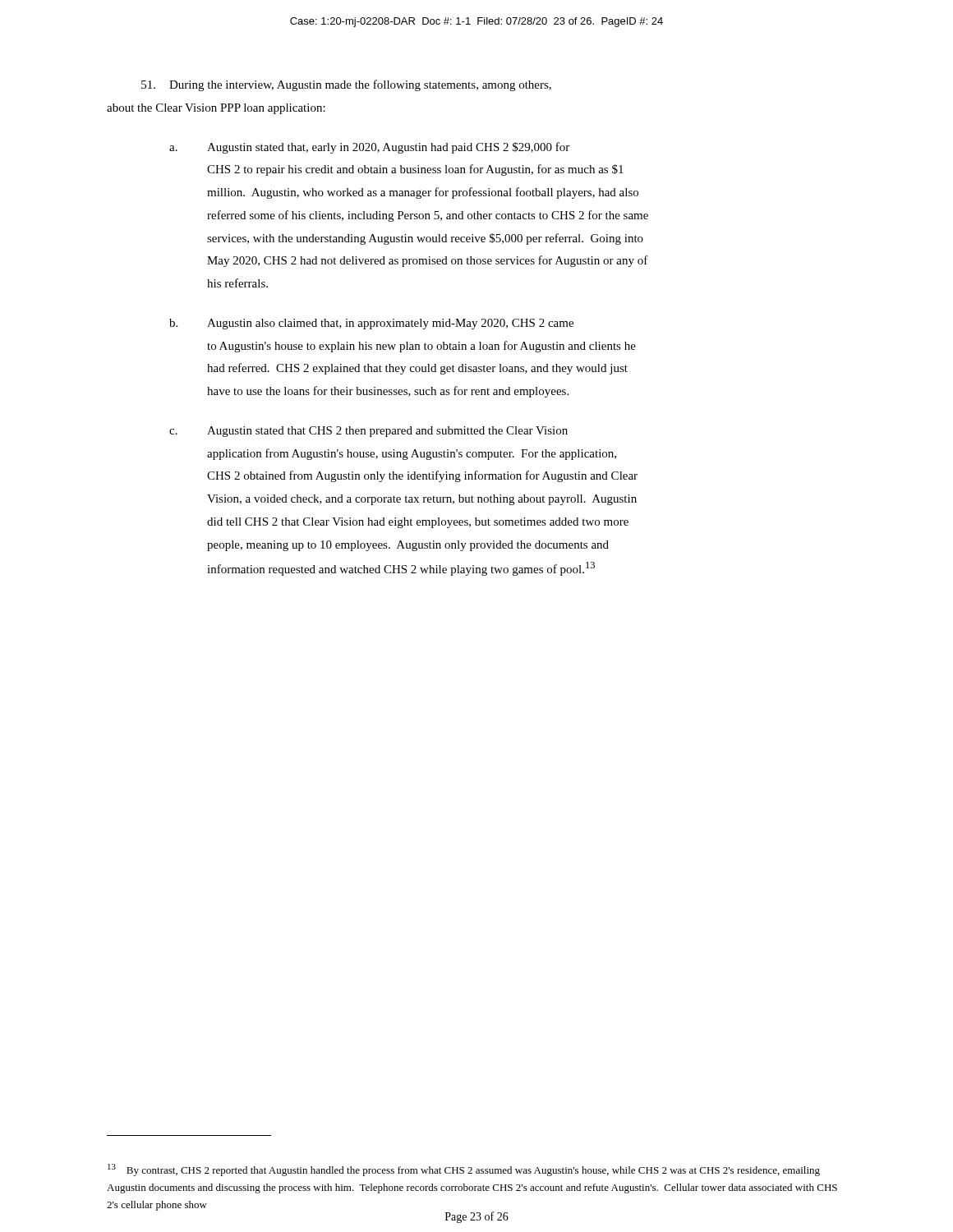Locate the list item that says "c.Augustin stated that CHS 2 then"
Screen dimensions: 1232x953
508,500
